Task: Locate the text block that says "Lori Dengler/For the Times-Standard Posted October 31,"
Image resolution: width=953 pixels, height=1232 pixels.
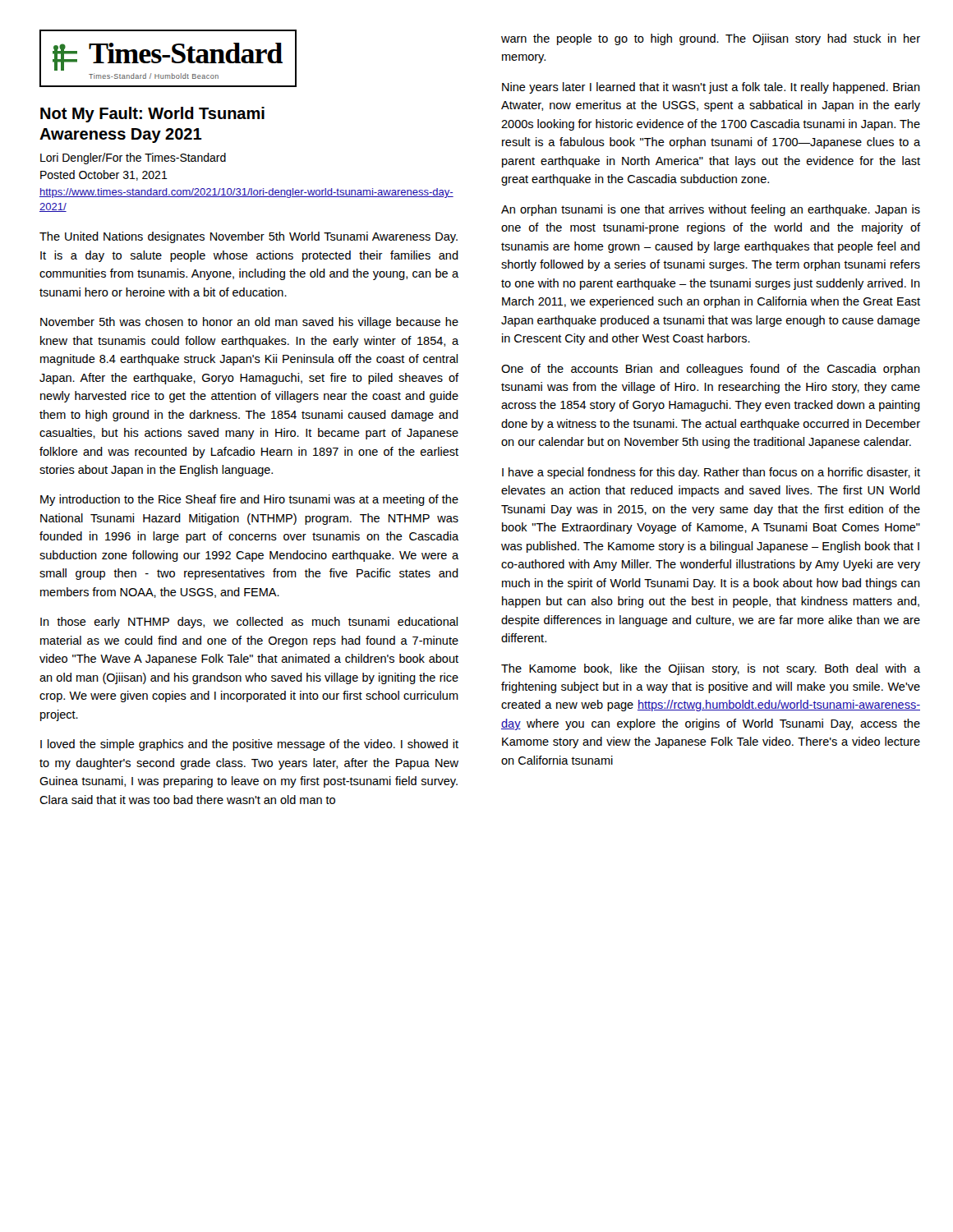Action: click(249, 182)
